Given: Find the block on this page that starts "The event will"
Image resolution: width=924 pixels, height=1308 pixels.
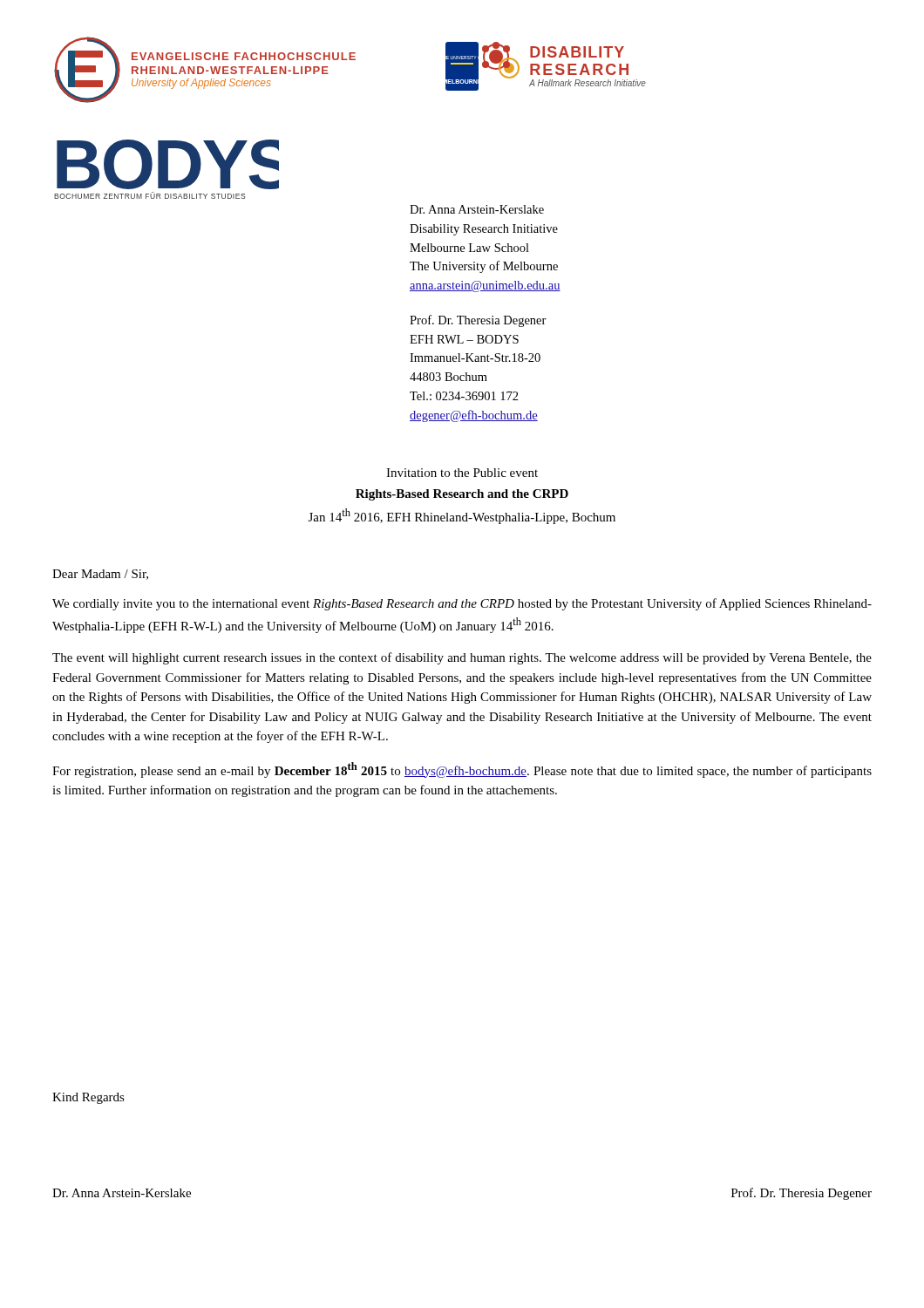Looking at the screenshot, I should click(x=462, y=697).
